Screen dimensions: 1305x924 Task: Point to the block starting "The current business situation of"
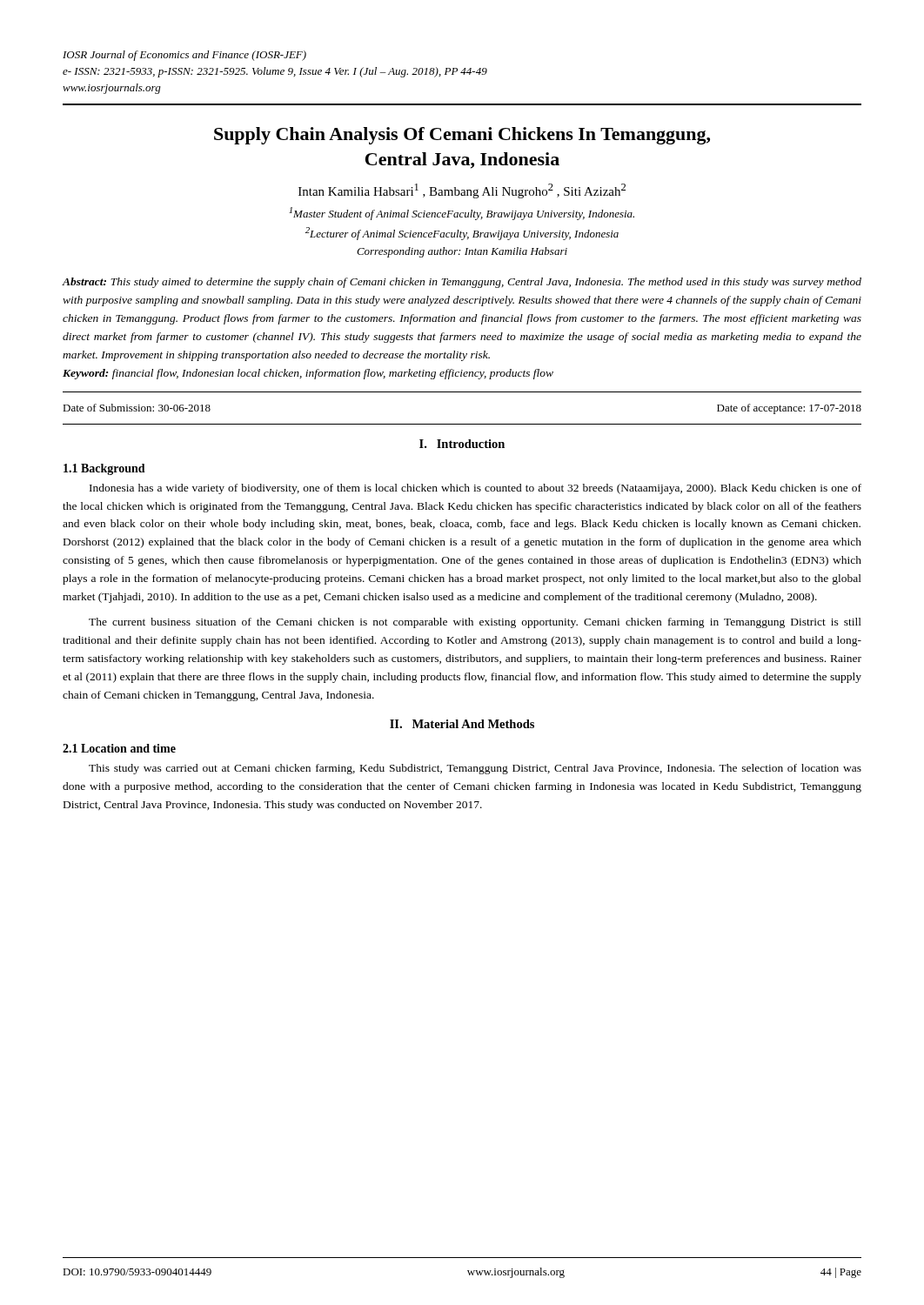pos(462,658)
